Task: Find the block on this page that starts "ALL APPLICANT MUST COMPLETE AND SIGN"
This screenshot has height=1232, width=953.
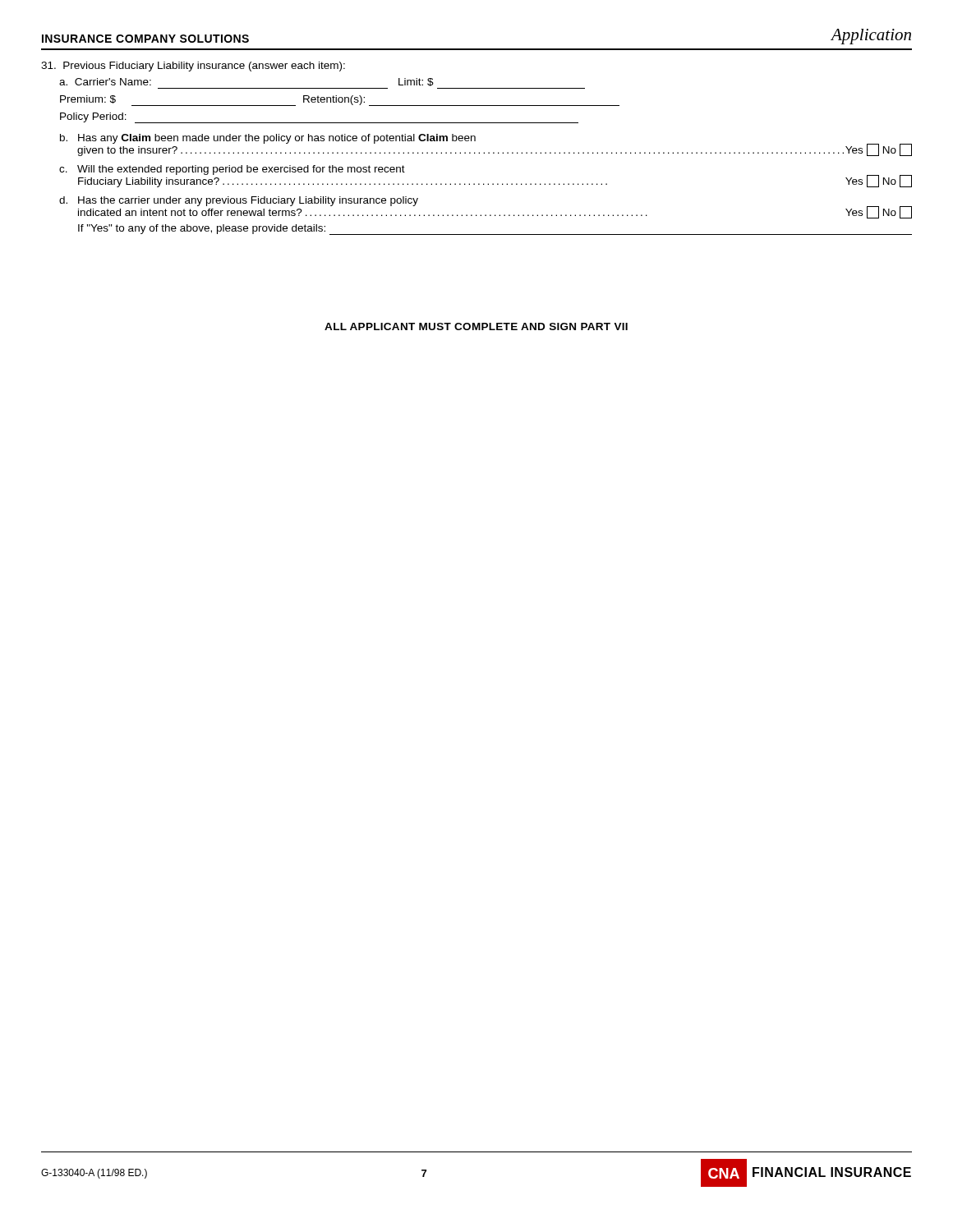Action: coord(476,326)
